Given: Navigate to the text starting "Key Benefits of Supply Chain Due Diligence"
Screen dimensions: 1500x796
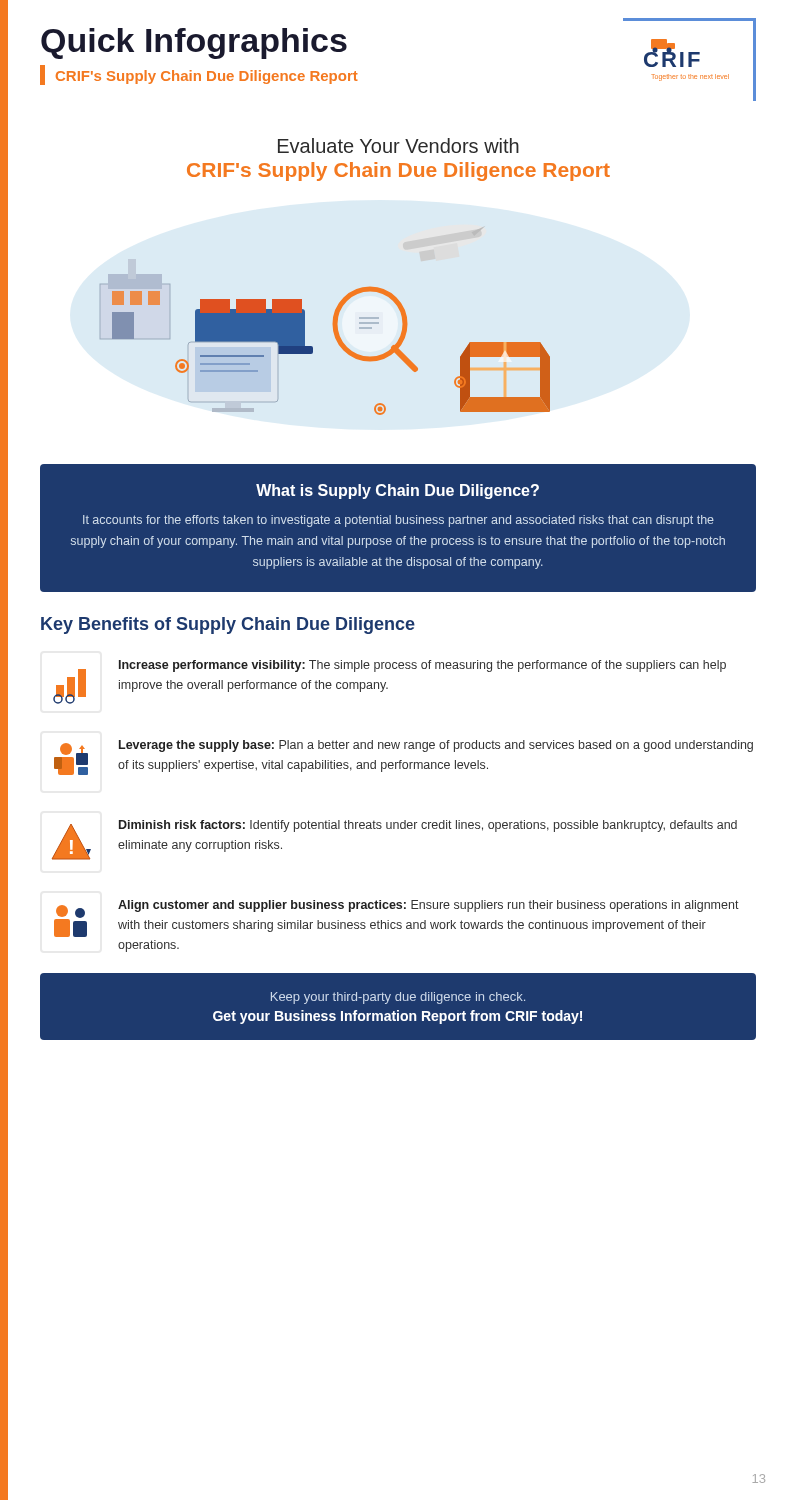Looking at the screenshot, I should (228, 624).
